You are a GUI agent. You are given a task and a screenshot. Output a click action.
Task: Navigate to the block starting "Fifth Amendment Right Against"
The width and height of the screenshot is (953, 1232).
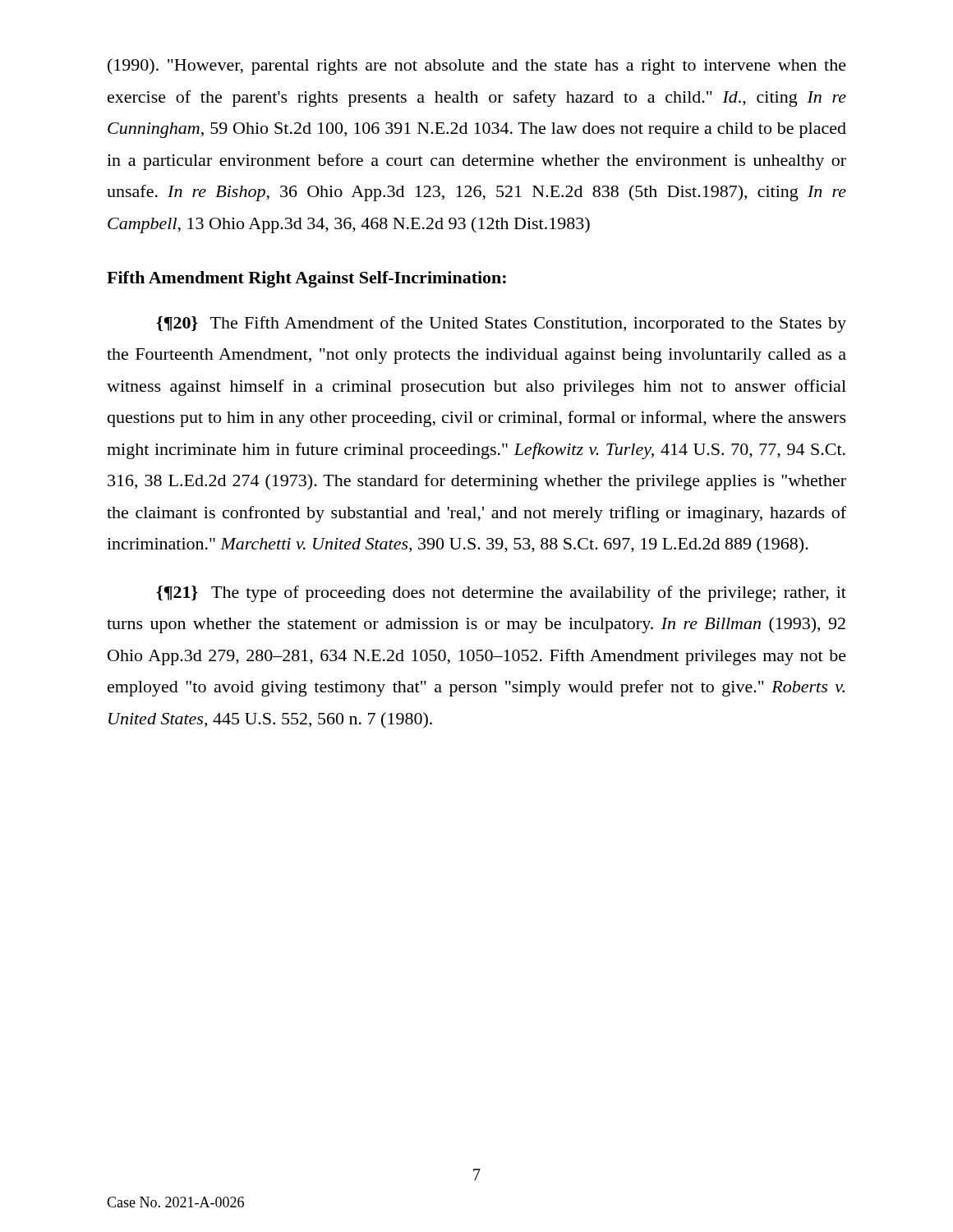pos(307,277)
